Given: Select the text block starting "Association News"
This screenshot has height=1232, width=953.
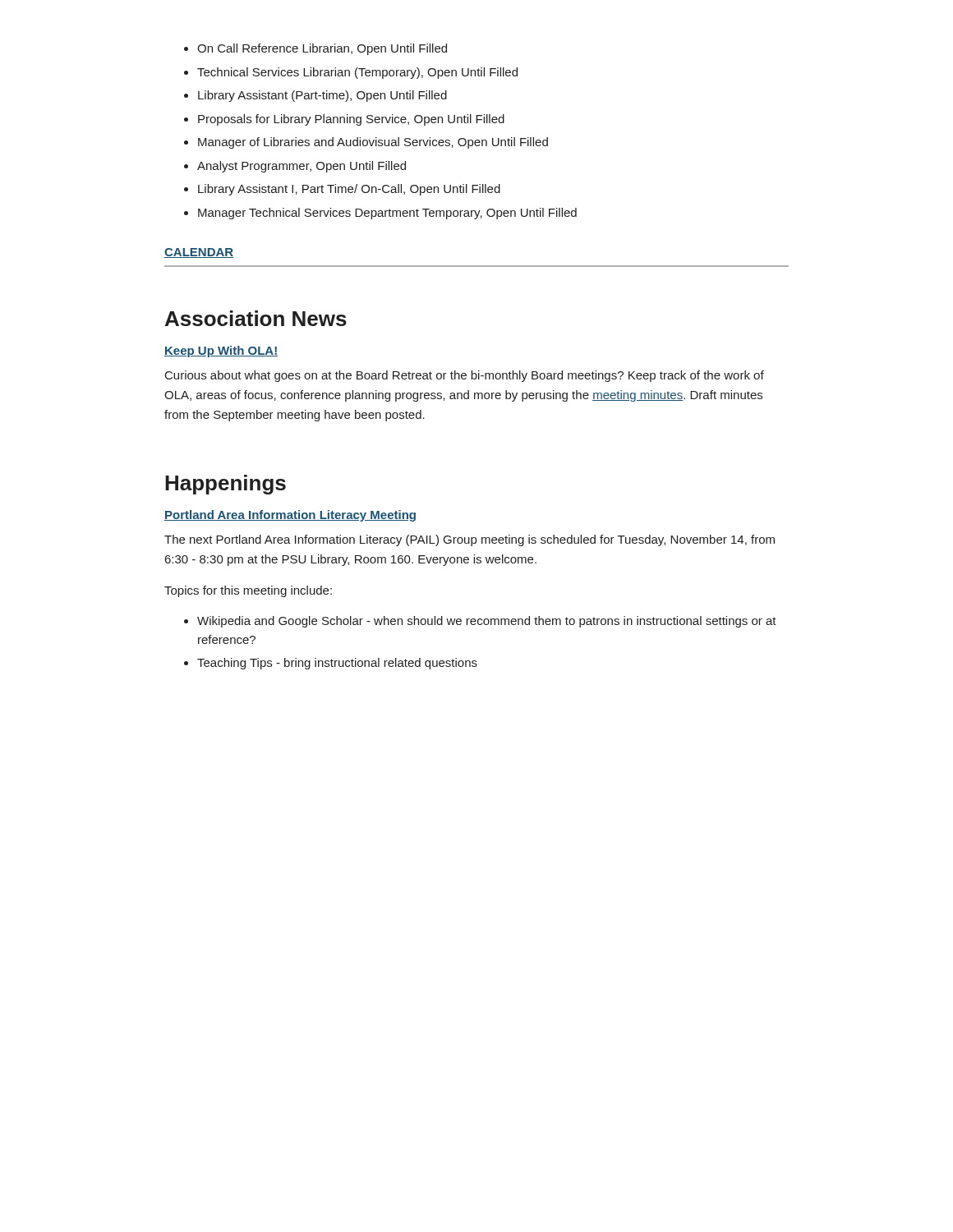Looking at the screenshot, I should 256,318.
